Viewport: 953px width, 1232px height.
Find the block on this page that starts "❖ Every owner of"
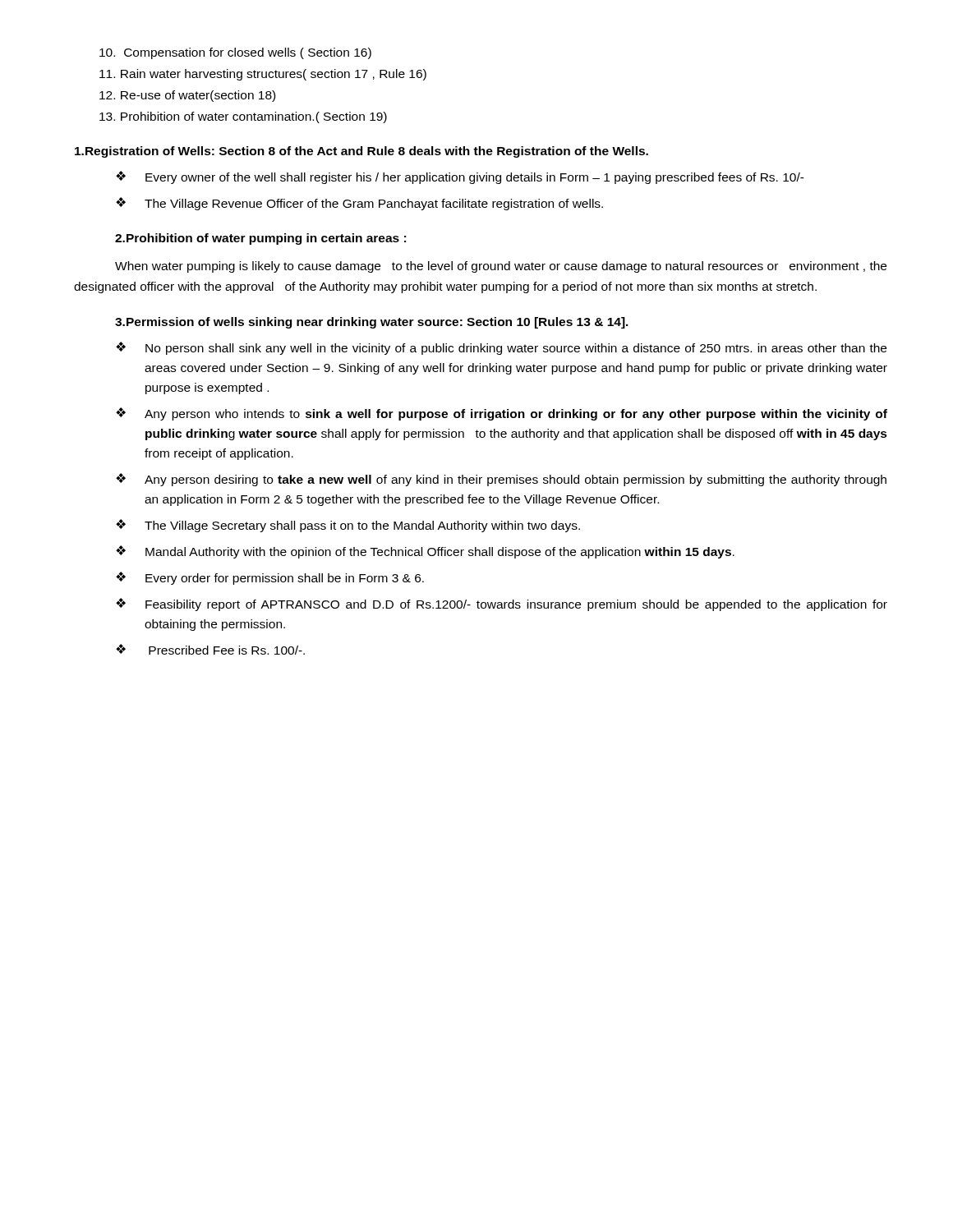click(481, 178)
